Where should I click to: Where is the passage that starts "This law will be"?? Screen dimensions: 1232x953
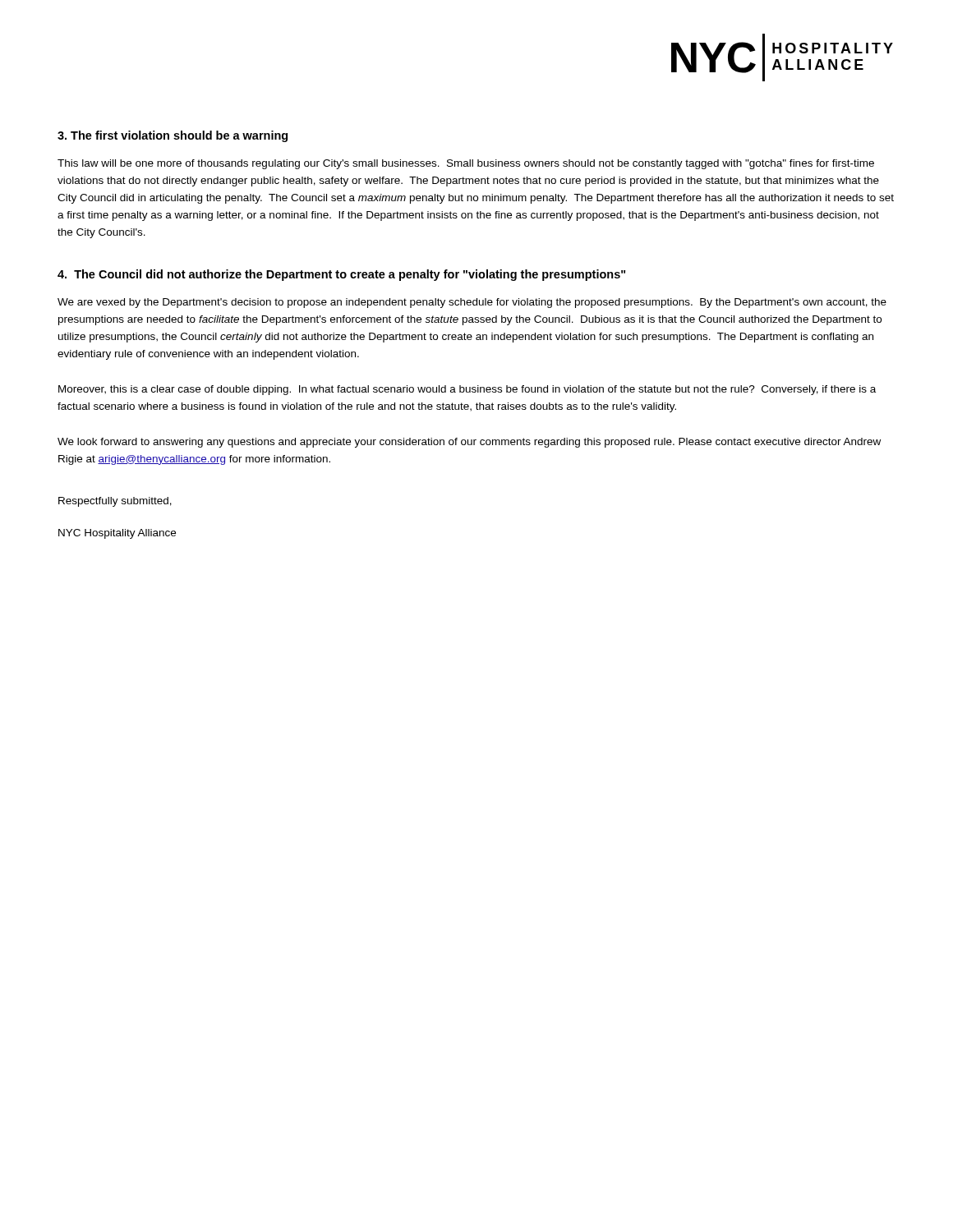pyautogui.click(x=476, y=198)
